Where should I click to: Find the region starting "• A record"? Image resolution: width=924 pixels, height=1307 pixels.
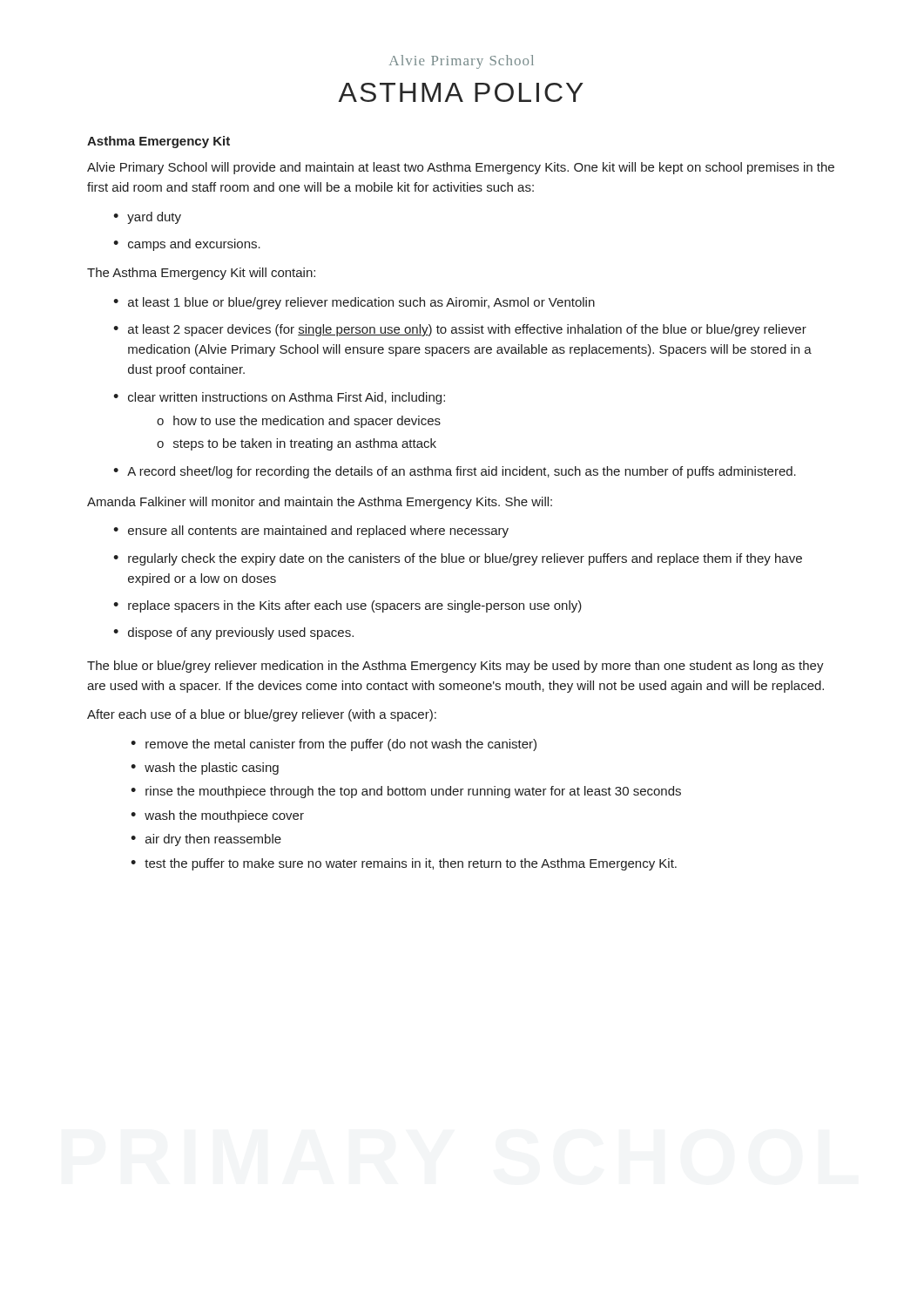click(455, 471)
